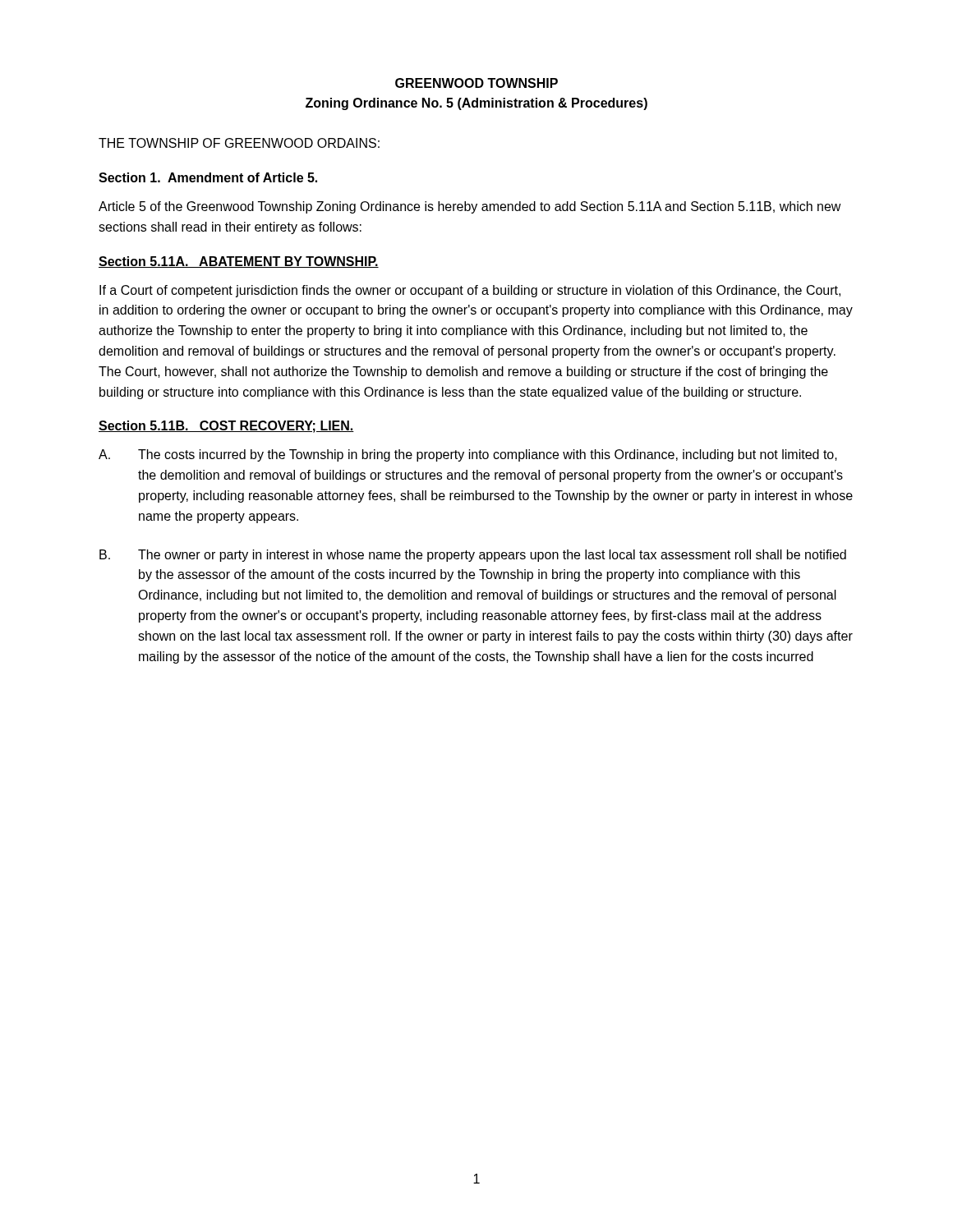Viewport: 953px width, 1232px height.
Task: Click on the element starting "B. The owner or party"
Action: (x=476, y=606)
